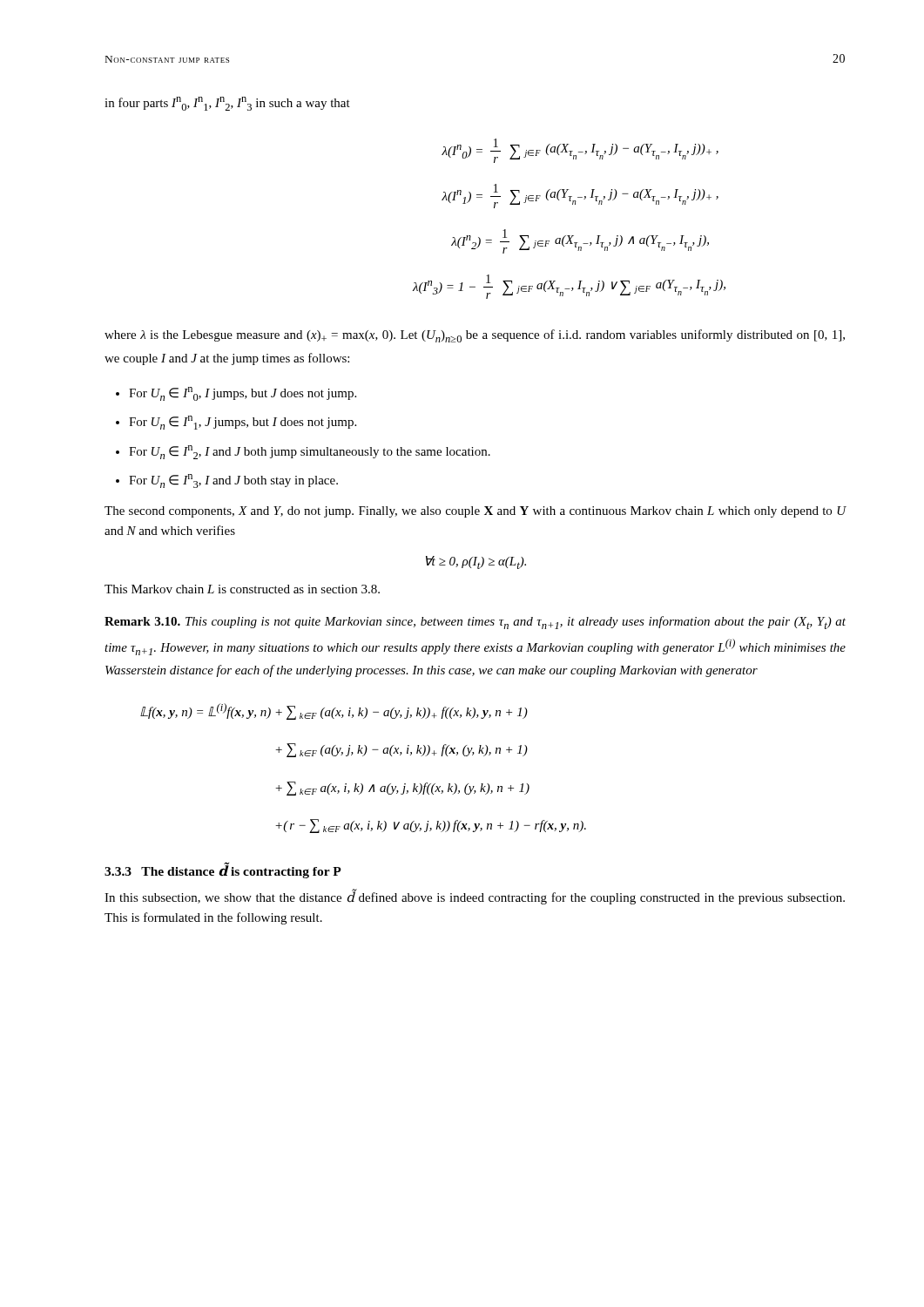The width and height of the screenshot is (924, 1307).
Task: Find the text starting "For Un ∈ In1, J jumps,"
Action: (x=243, y=422)
